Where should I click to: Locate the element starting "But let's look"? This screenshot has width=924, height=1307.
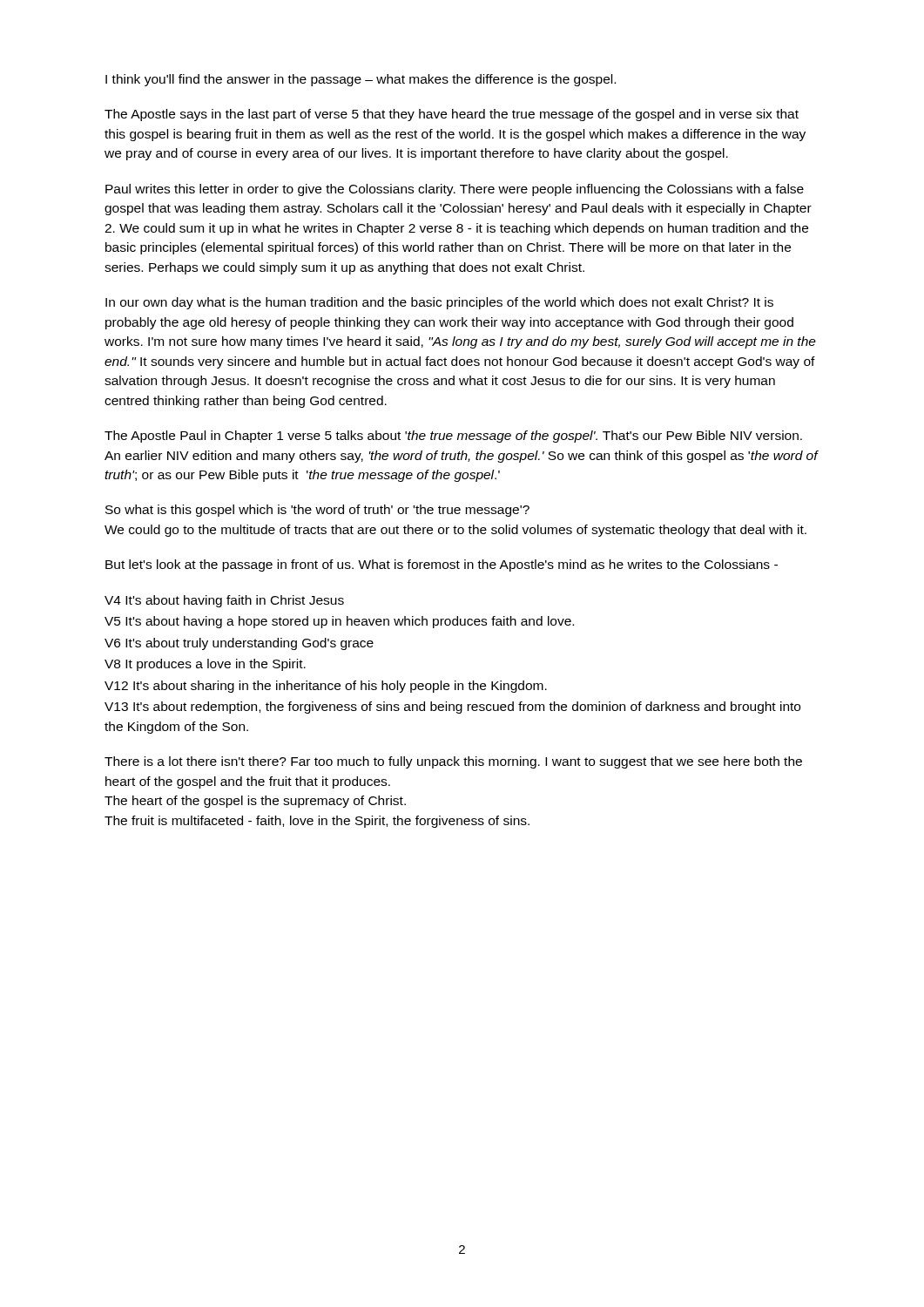(x=441, y=564)
